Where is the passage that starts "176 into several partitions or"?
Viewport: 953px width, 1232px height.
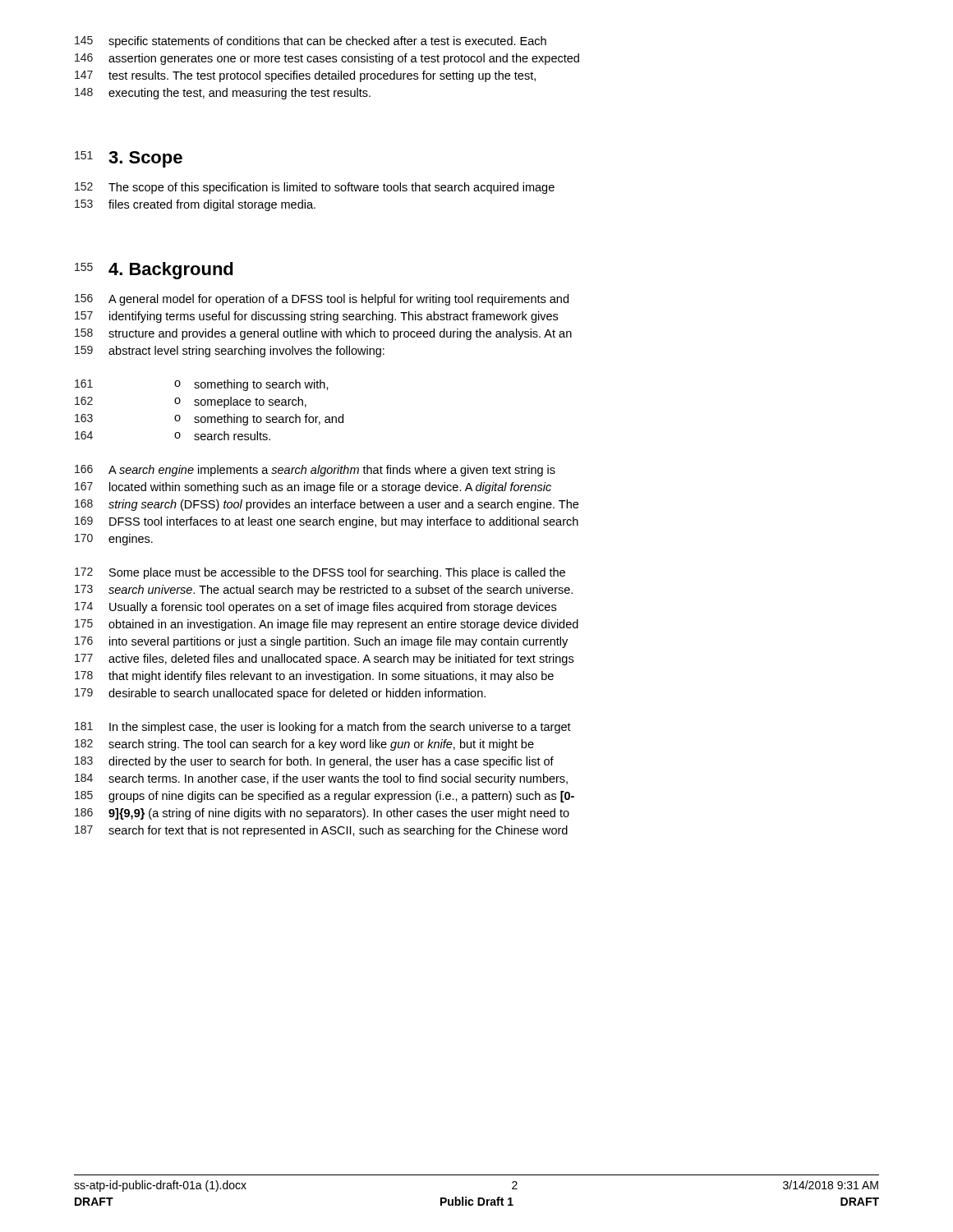[476, 642]
